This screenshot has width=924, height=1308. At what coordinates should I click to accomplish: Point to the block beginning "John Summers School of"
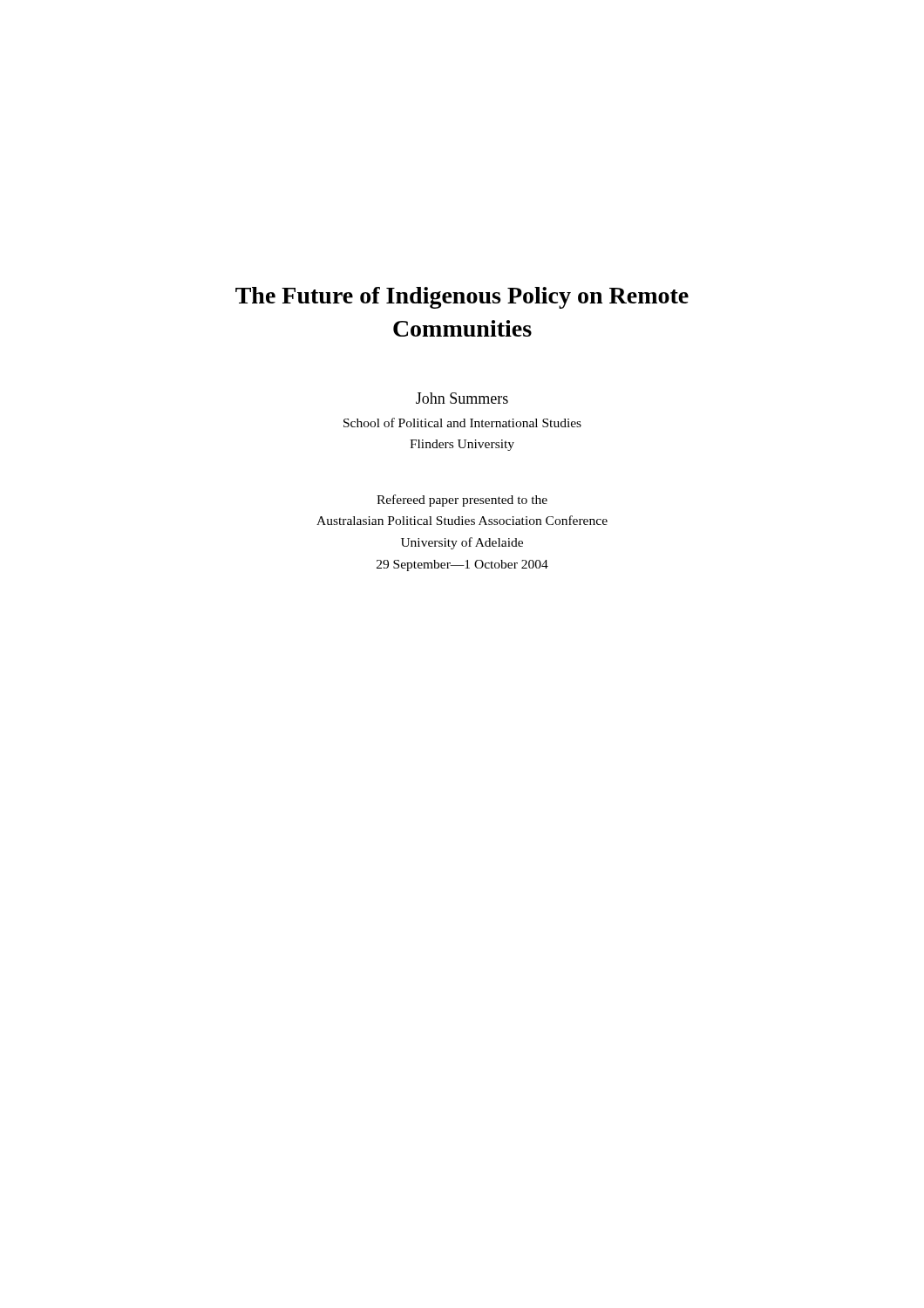tap(462, 420)
